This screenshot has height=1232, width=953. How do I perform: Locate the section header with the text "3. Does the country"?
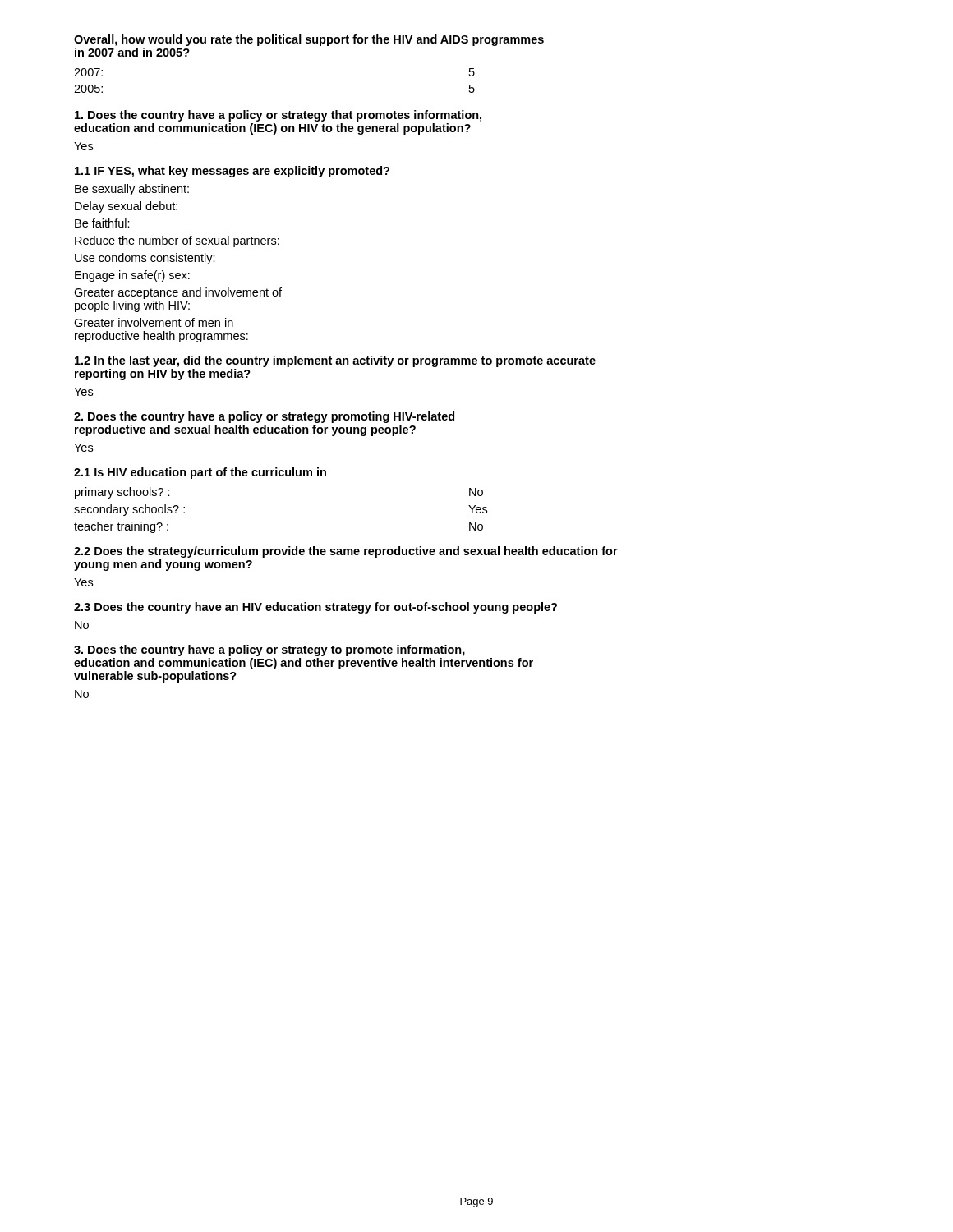click(x=304, y=663)
